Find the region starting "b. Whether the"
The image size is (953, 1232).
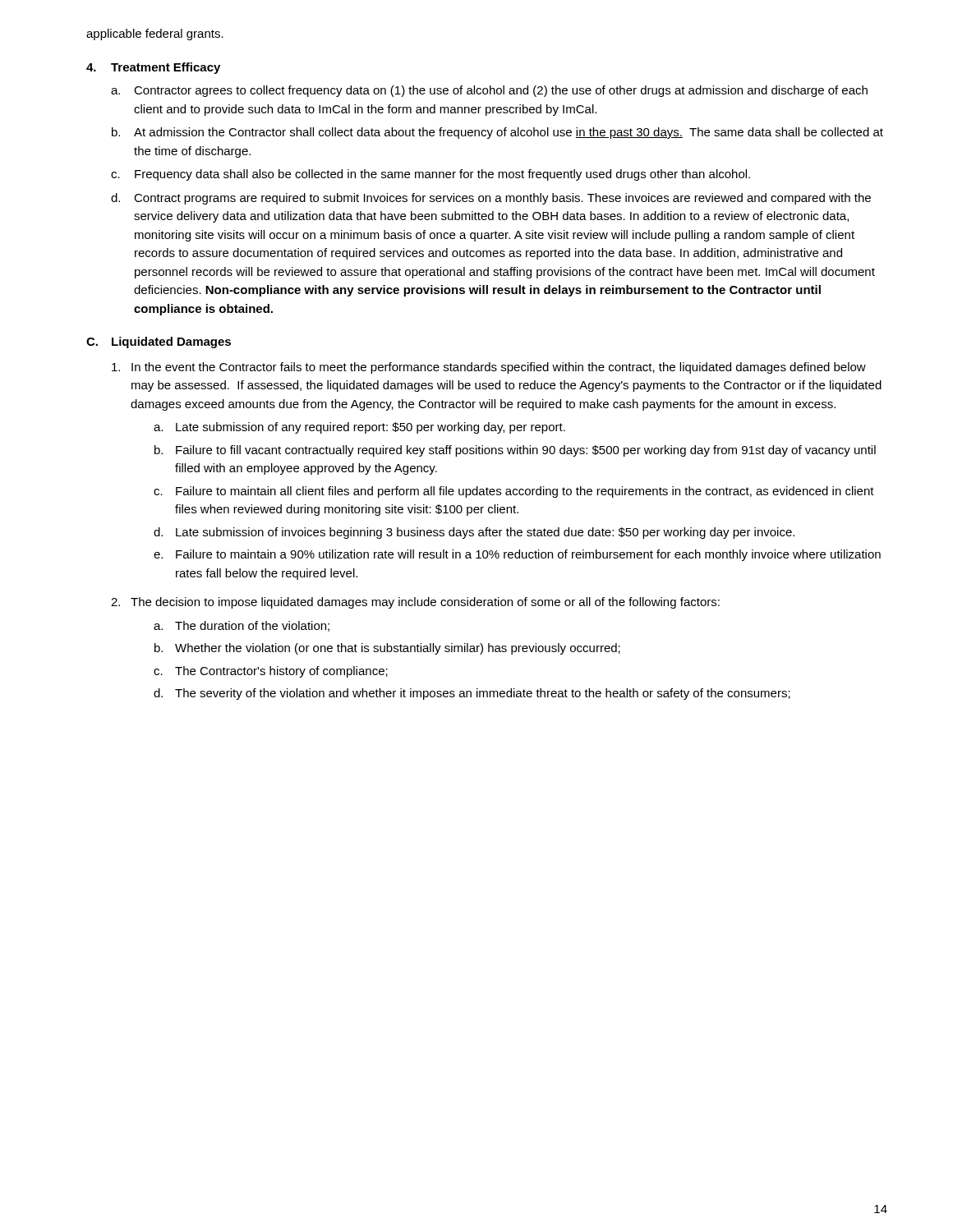pos(520,648)
